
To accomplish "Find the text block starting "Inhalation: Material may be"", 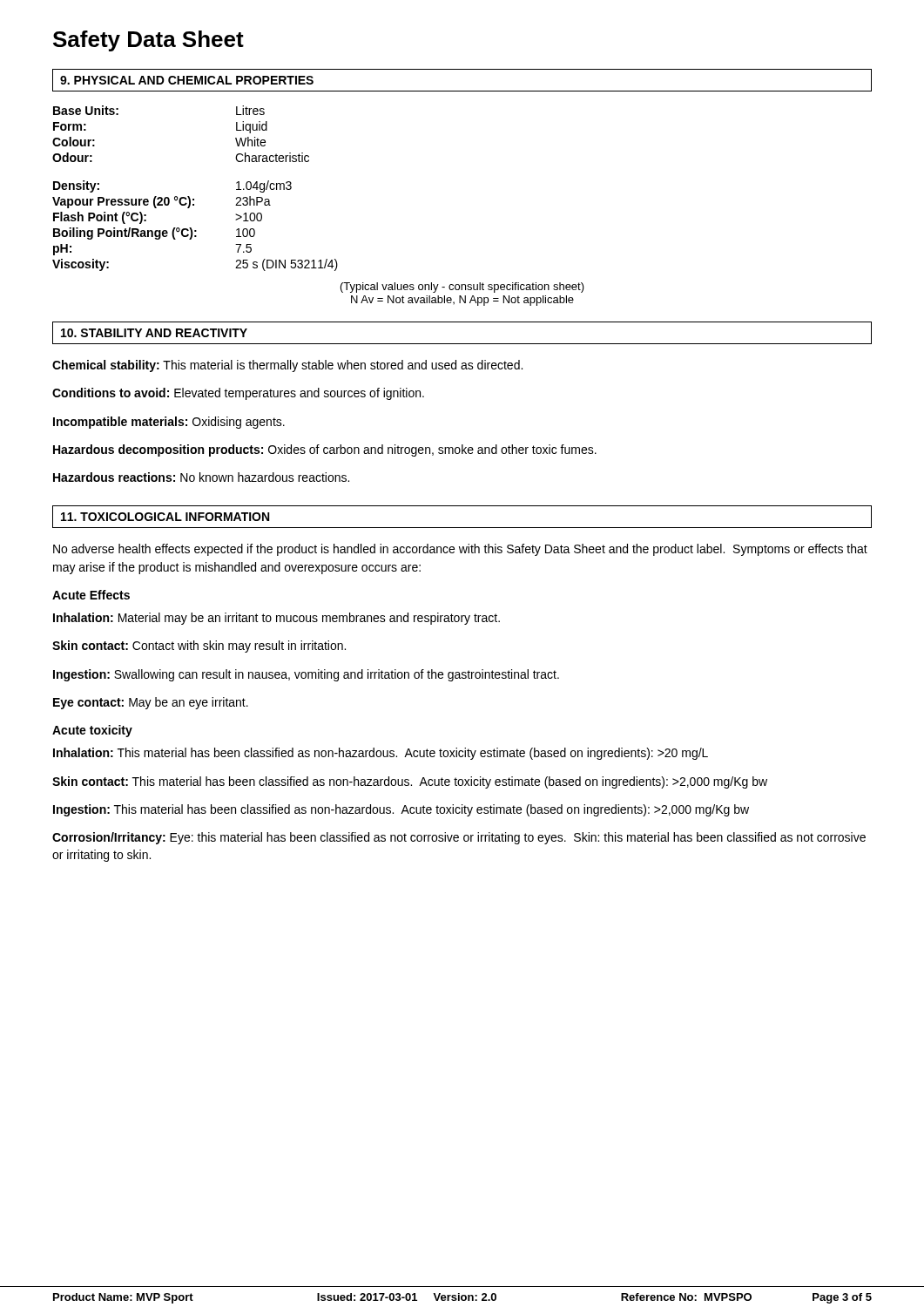I will (x=277, y=618).
